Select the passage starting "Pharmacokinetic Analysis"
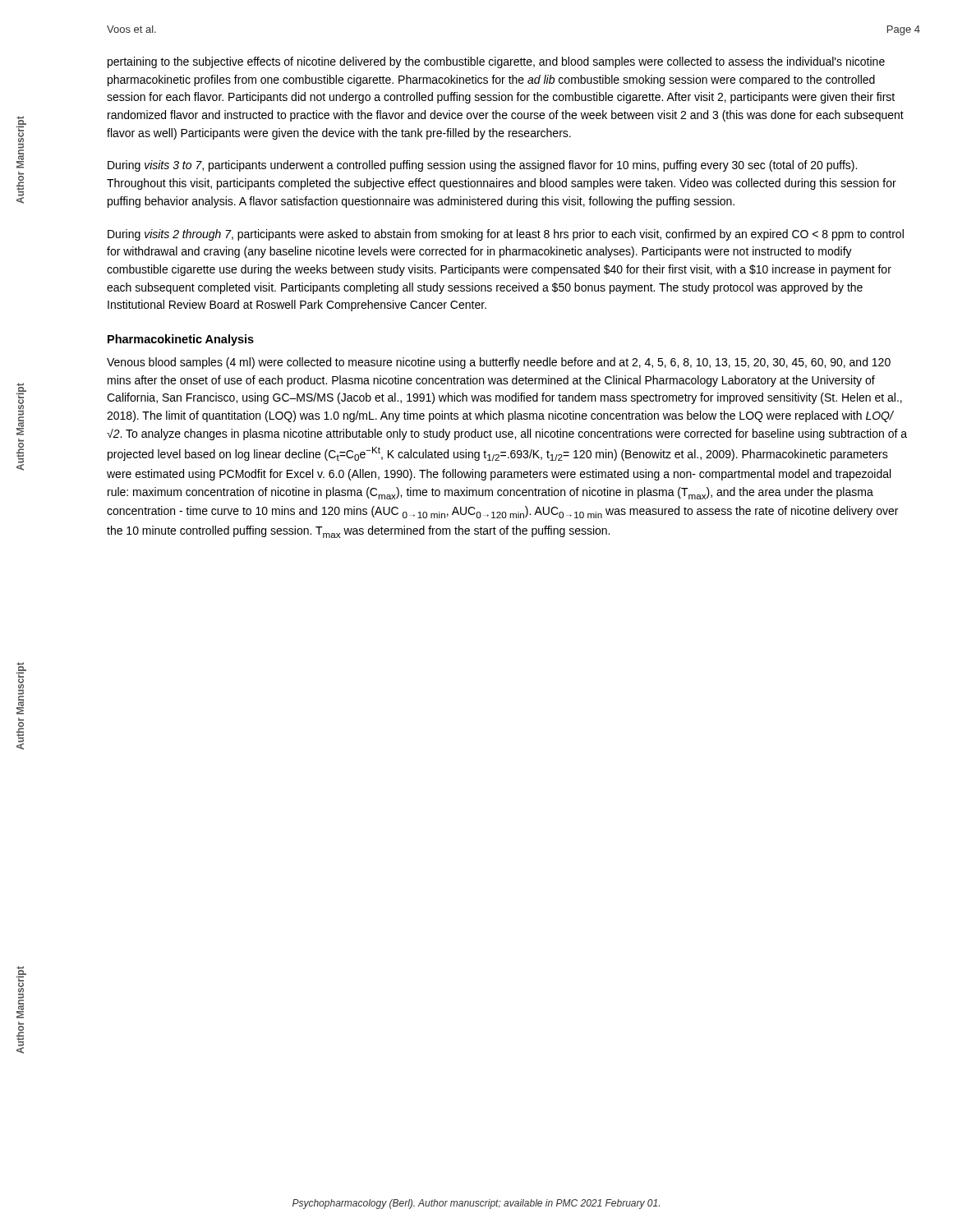953x1232 pixels. click(180, 339)
